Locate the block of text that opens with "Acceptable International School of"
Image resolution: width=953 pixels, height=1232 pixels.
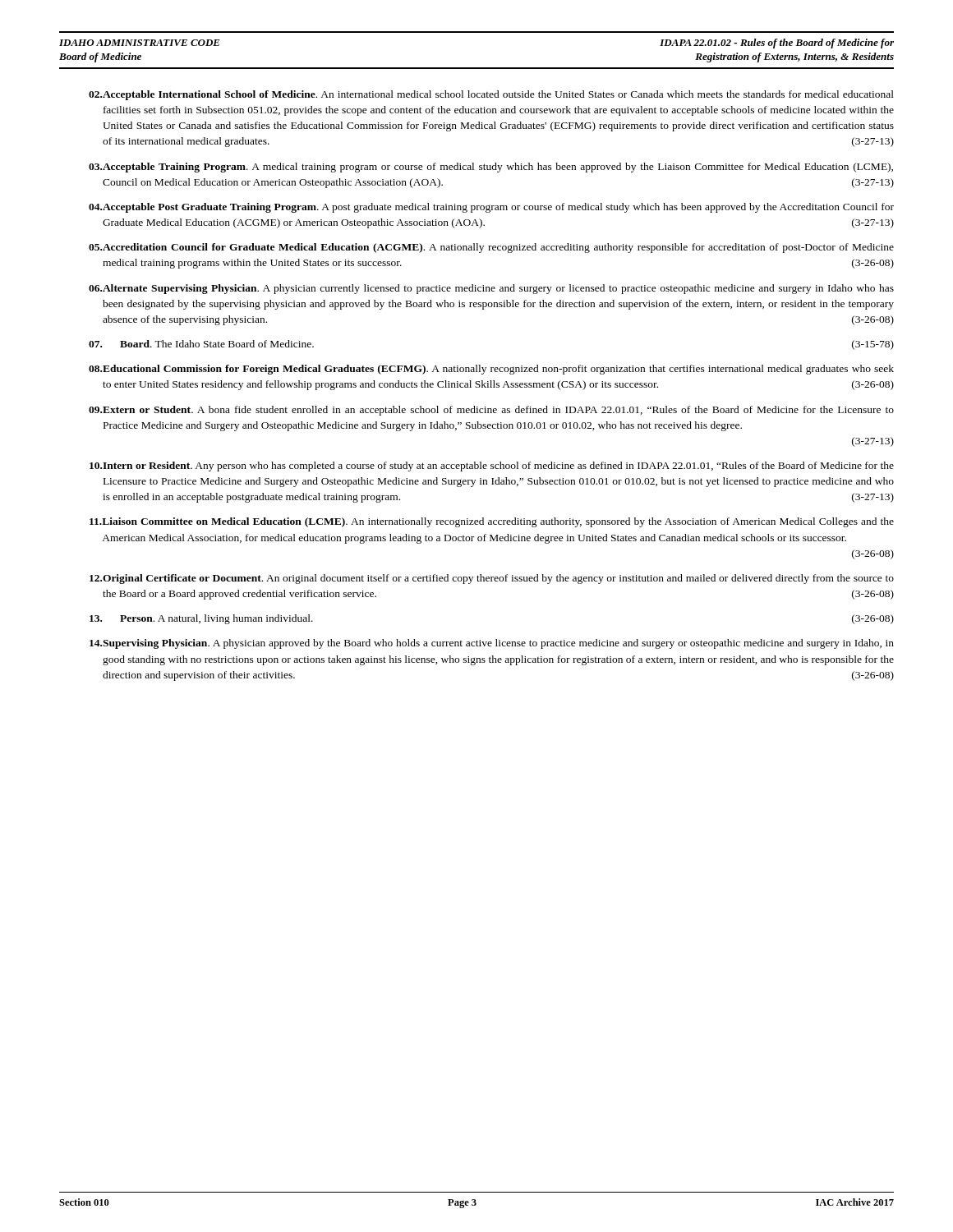point(476,118)
